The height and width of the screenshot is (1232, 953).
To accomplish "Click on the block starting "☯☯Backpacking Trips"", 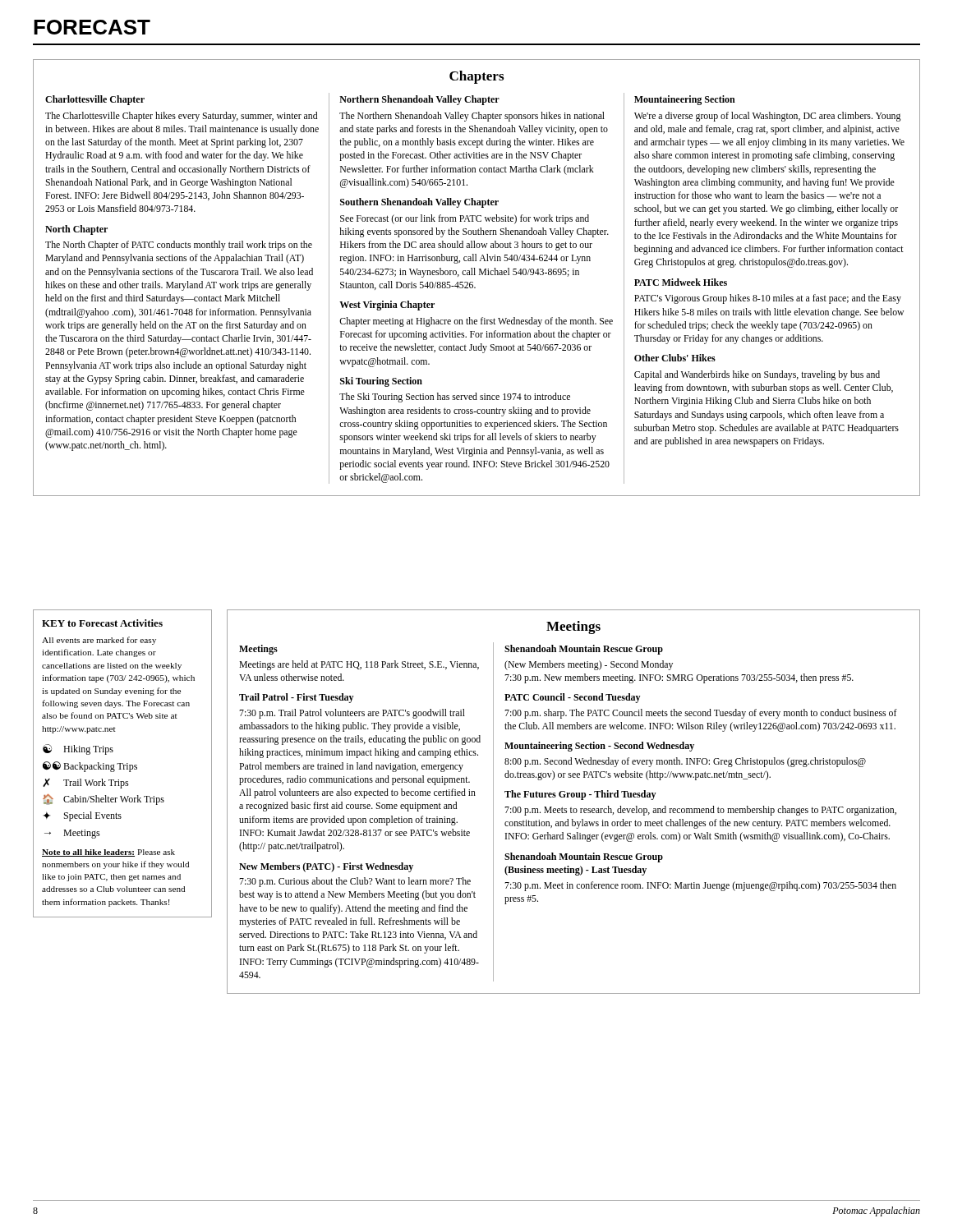I will click(x=90, y=766).
